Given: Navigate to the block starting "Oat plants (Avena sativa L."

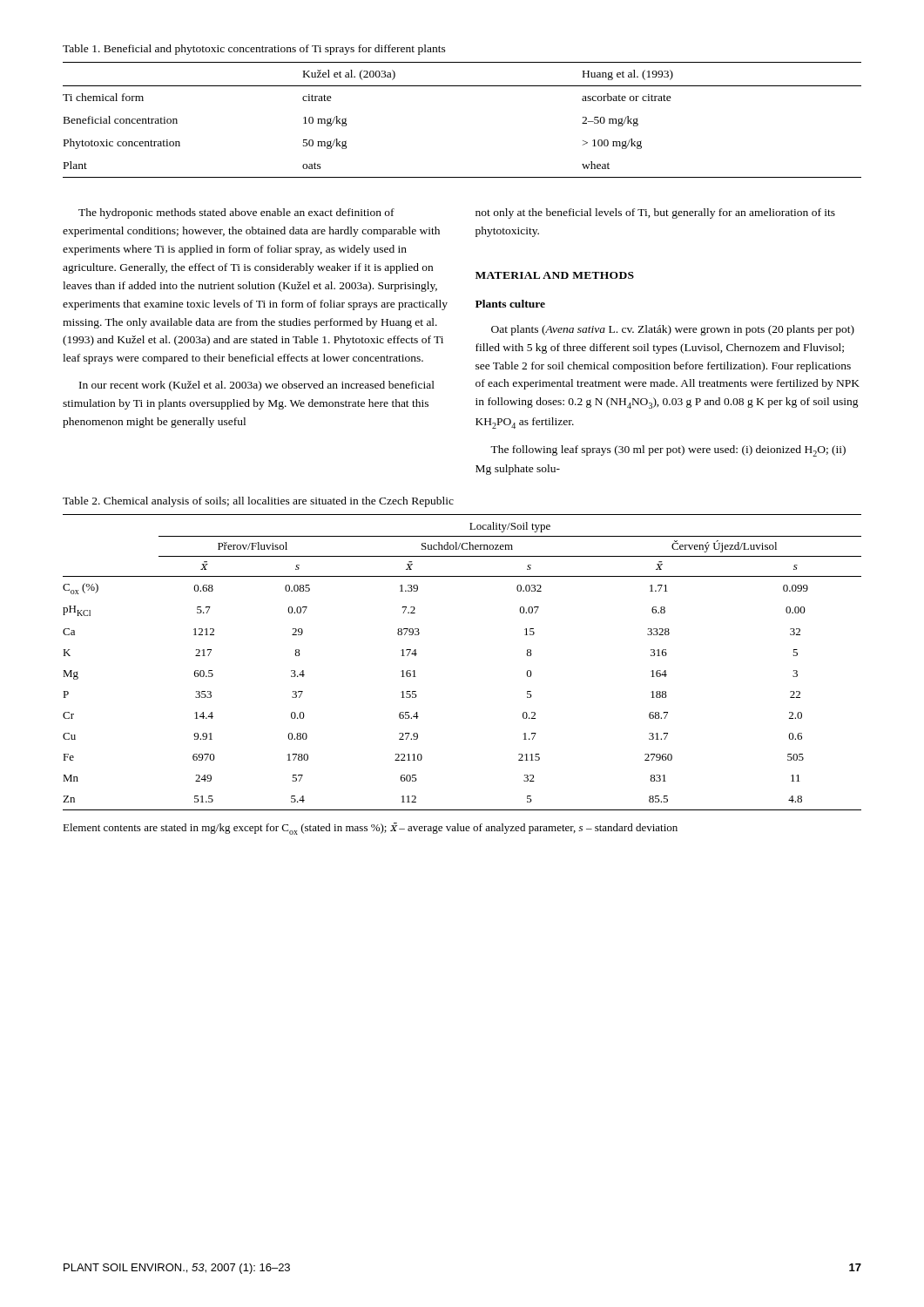Looking at the screenshot, I should [668, 399].
